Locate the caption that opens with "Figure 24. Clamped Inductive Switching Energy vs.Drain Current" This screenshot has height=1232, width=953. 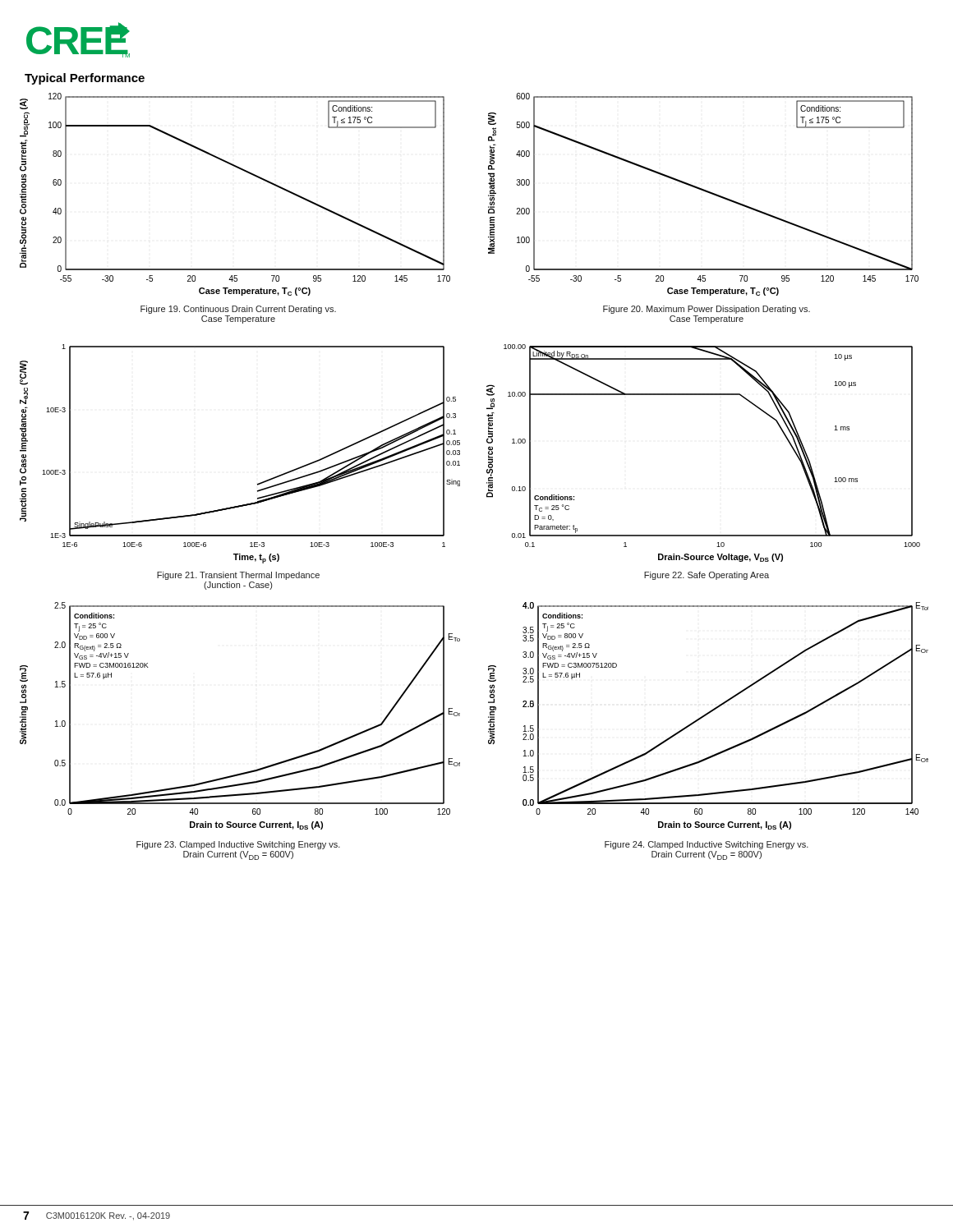point(707,851)
